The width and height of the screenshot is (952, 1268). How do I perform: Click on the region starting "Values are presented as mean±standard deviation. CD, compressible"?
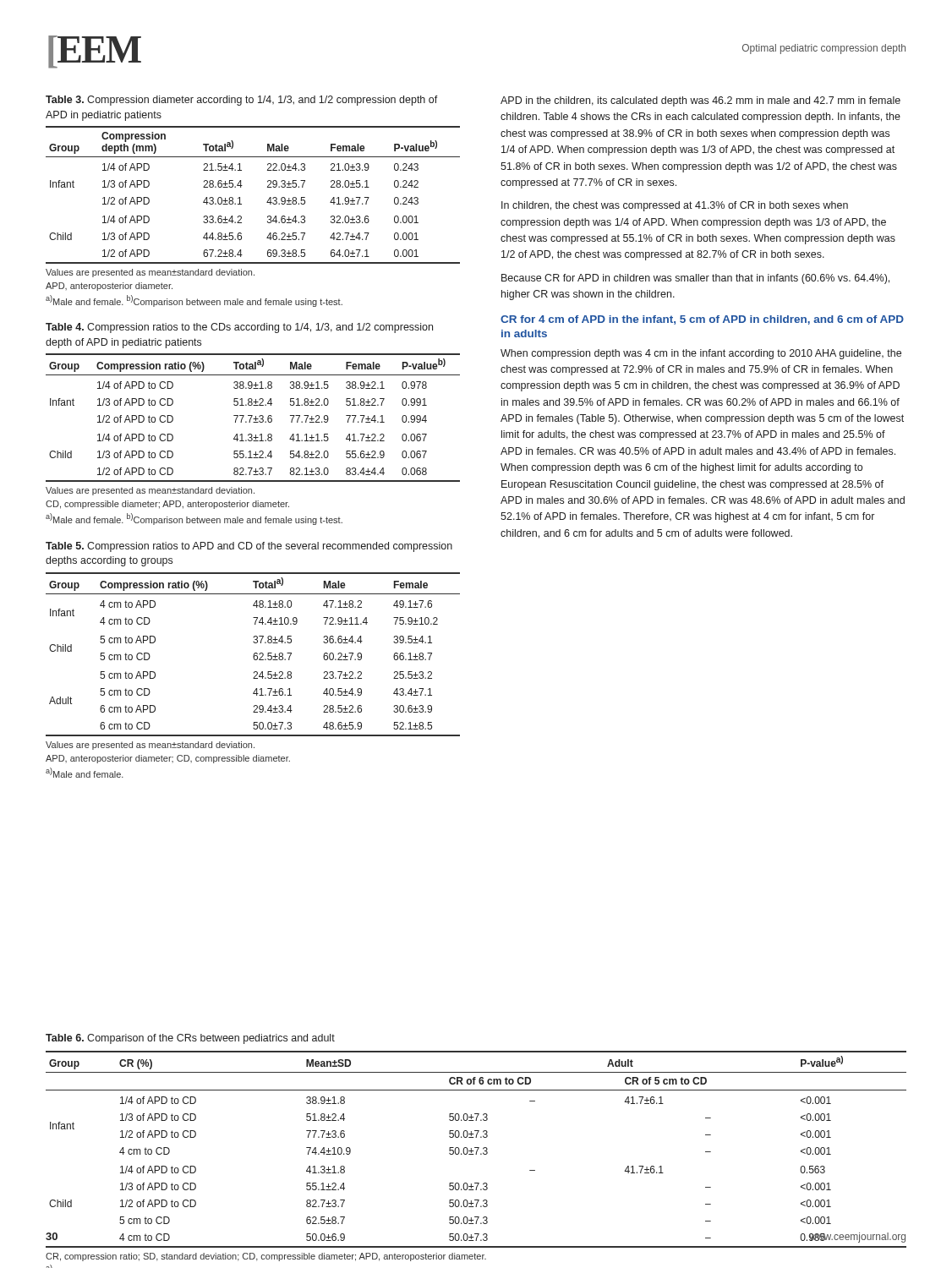194,505
